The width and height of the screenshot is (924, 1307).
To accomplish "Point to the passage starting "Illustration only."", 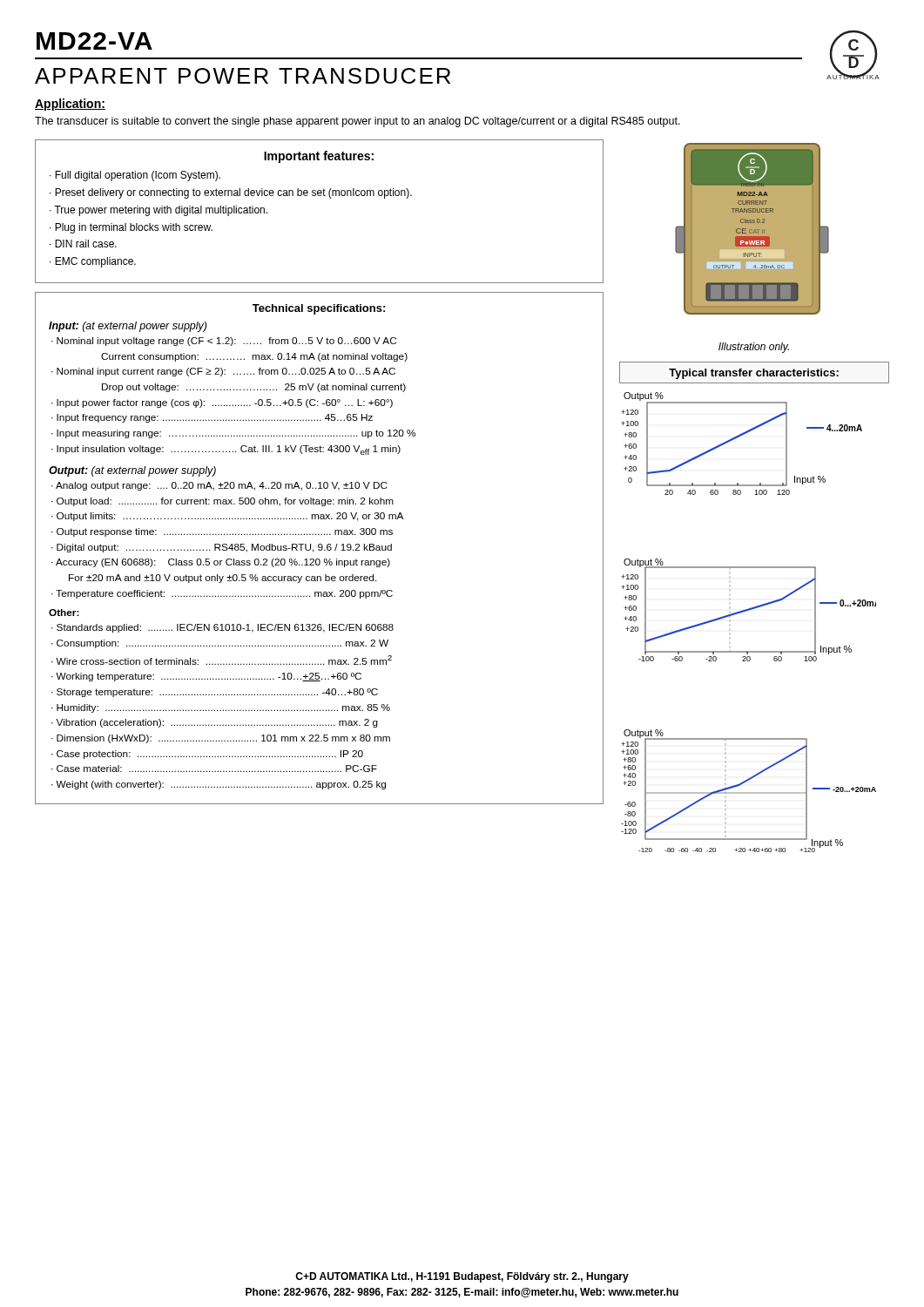I will [754, 347].
